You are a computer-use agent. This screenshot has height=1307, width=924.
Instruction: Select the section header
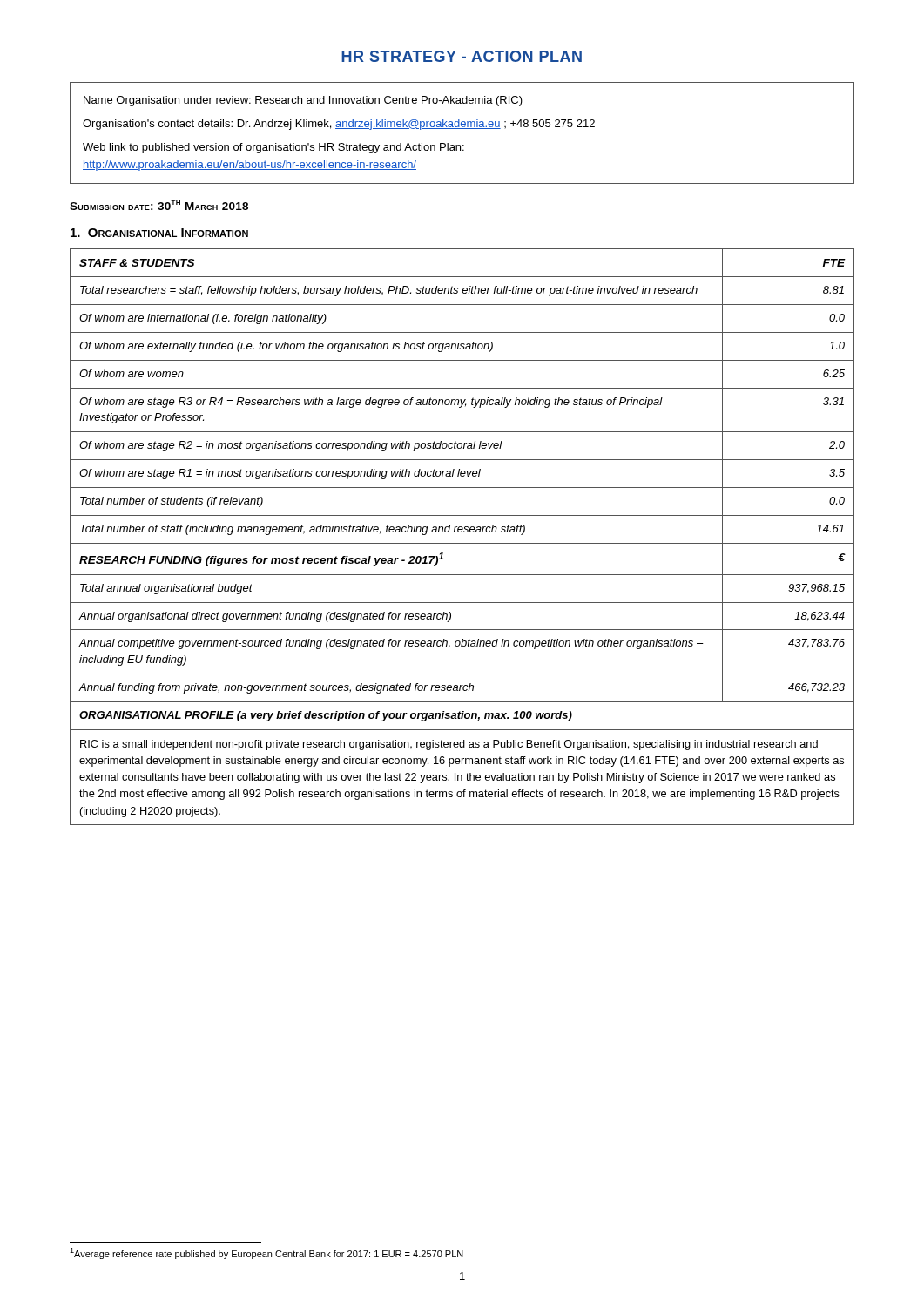click(159, 232)
